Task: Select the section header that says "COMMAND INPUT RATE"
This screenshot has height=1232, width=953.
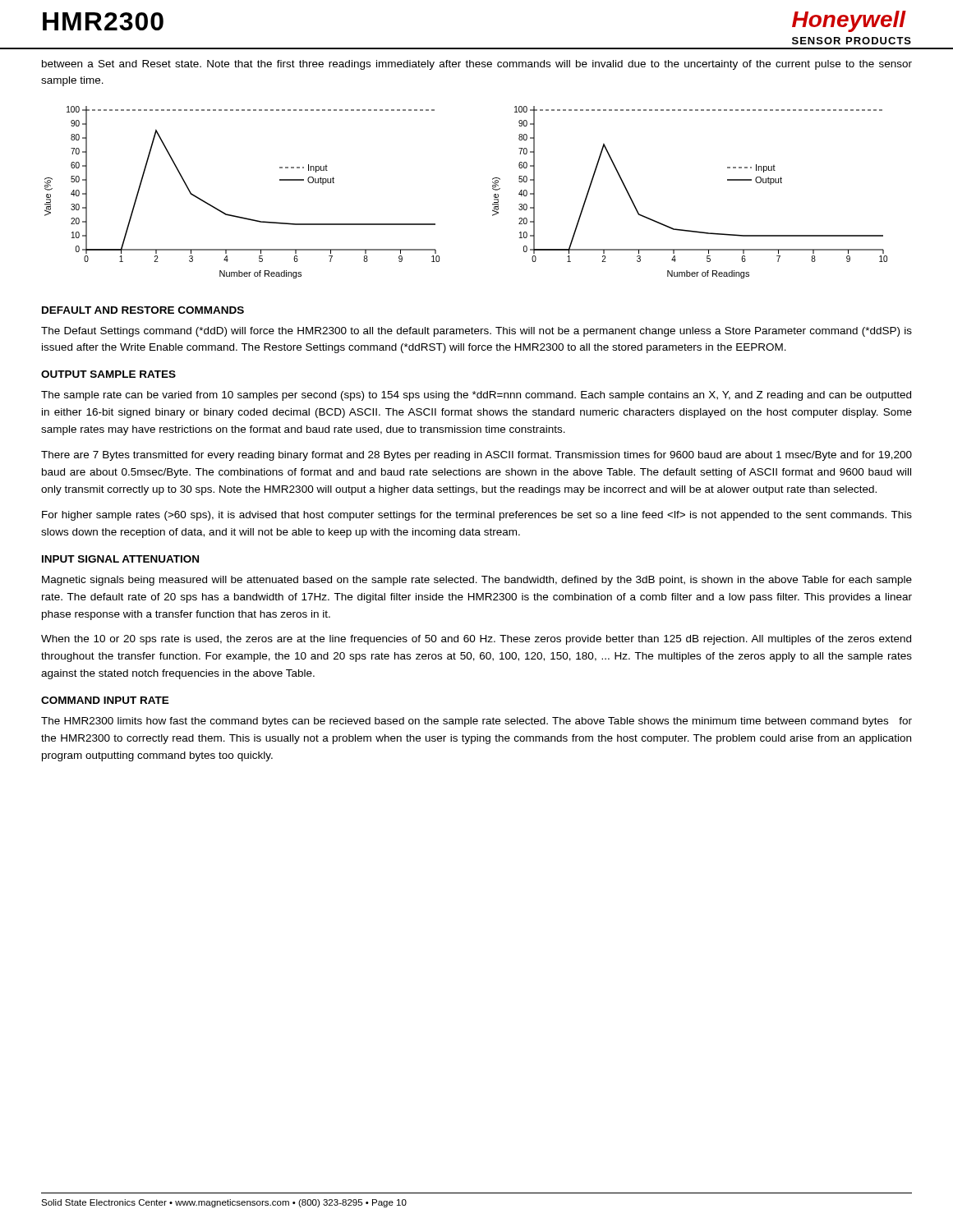Action: 105,700
